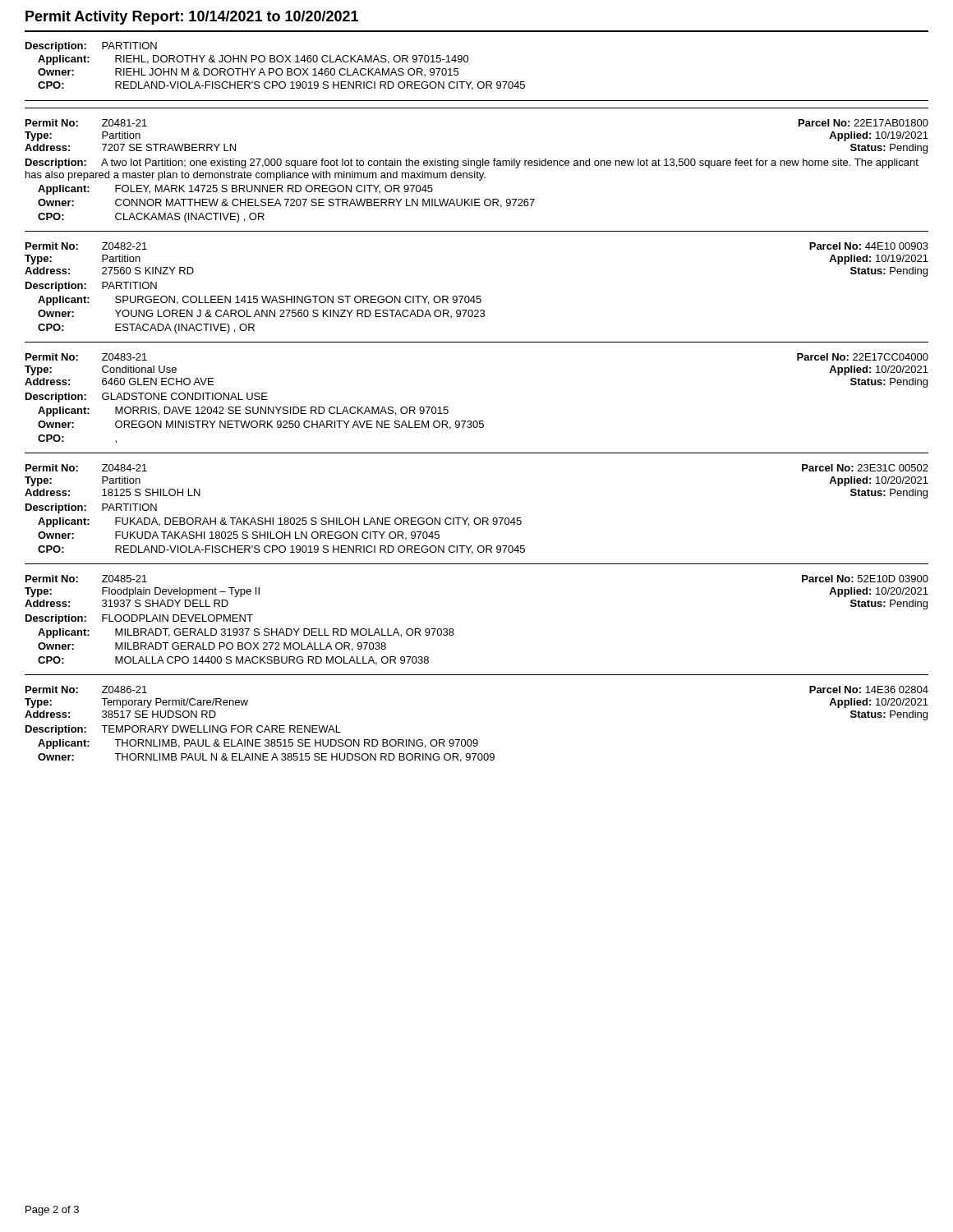This screenshot has width=953, height=1232.
Task: Point to the block beginning "Permit No: Z0486-21"
Action: pyautogui.click(x=52, y=690)
